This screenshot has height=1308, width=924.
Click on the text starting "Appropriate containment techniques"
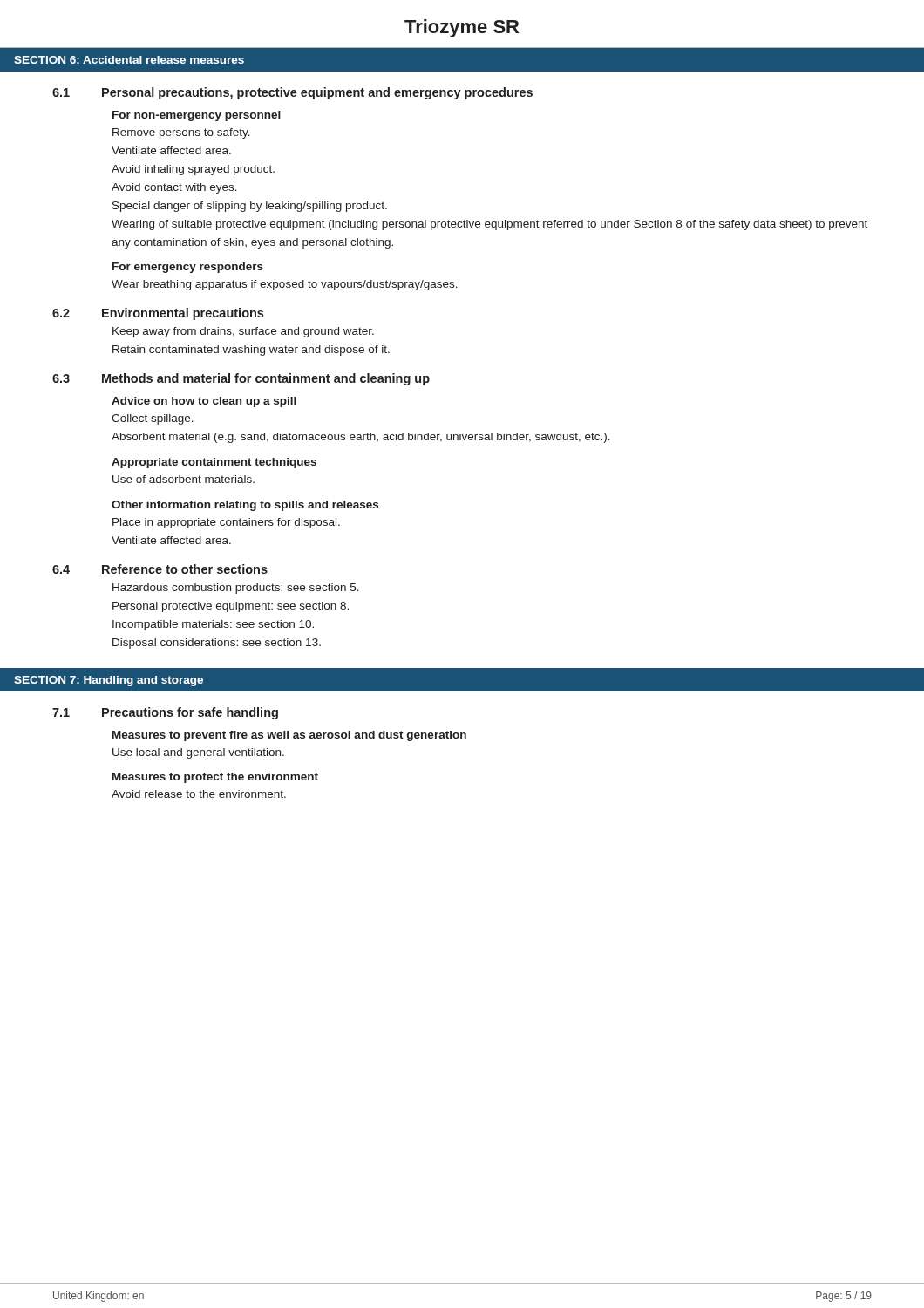coord(214,462)
